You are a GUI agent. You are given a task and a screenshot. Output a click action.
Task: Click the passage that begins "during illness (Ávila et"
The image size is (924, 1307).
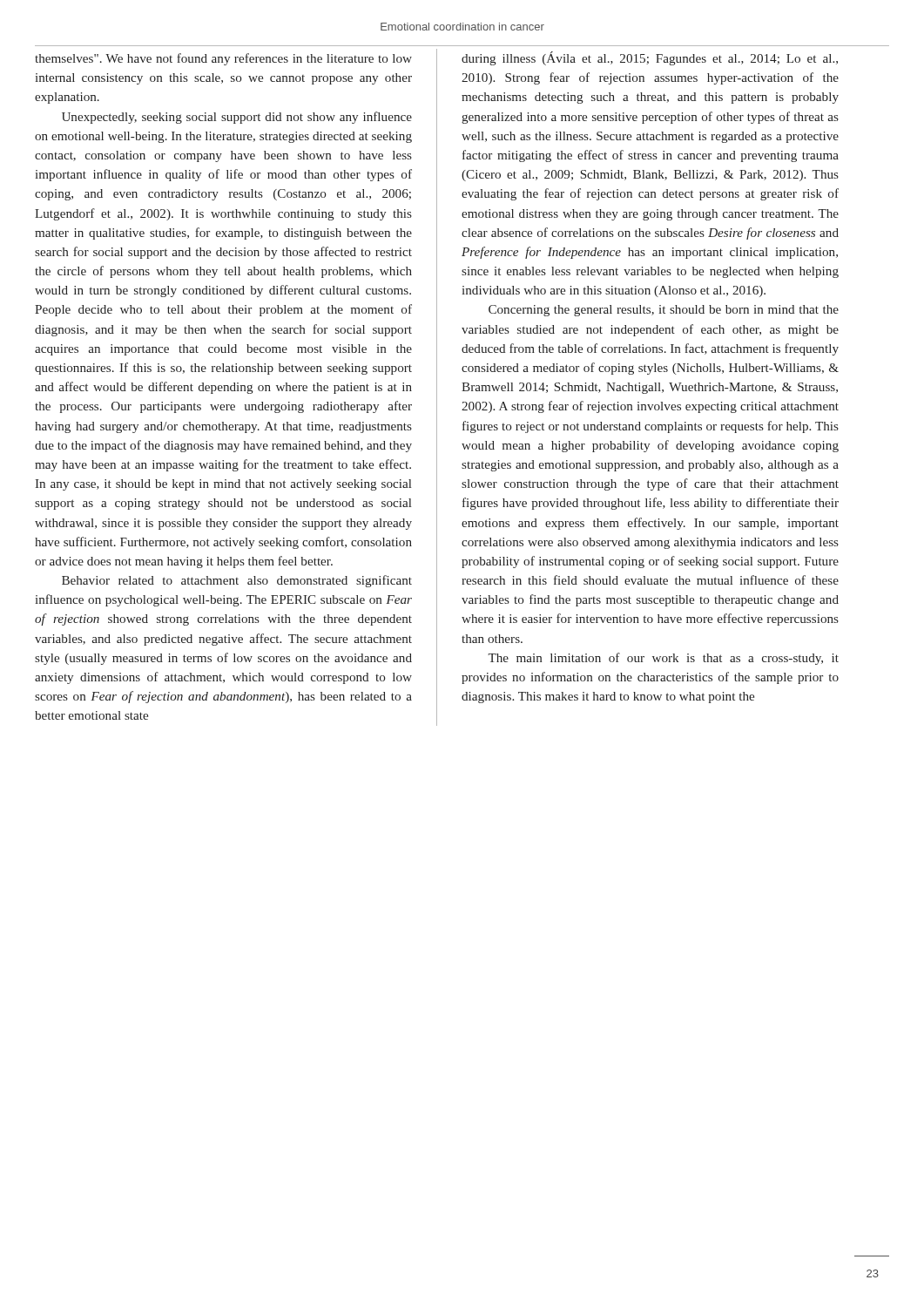coord(650,377)
